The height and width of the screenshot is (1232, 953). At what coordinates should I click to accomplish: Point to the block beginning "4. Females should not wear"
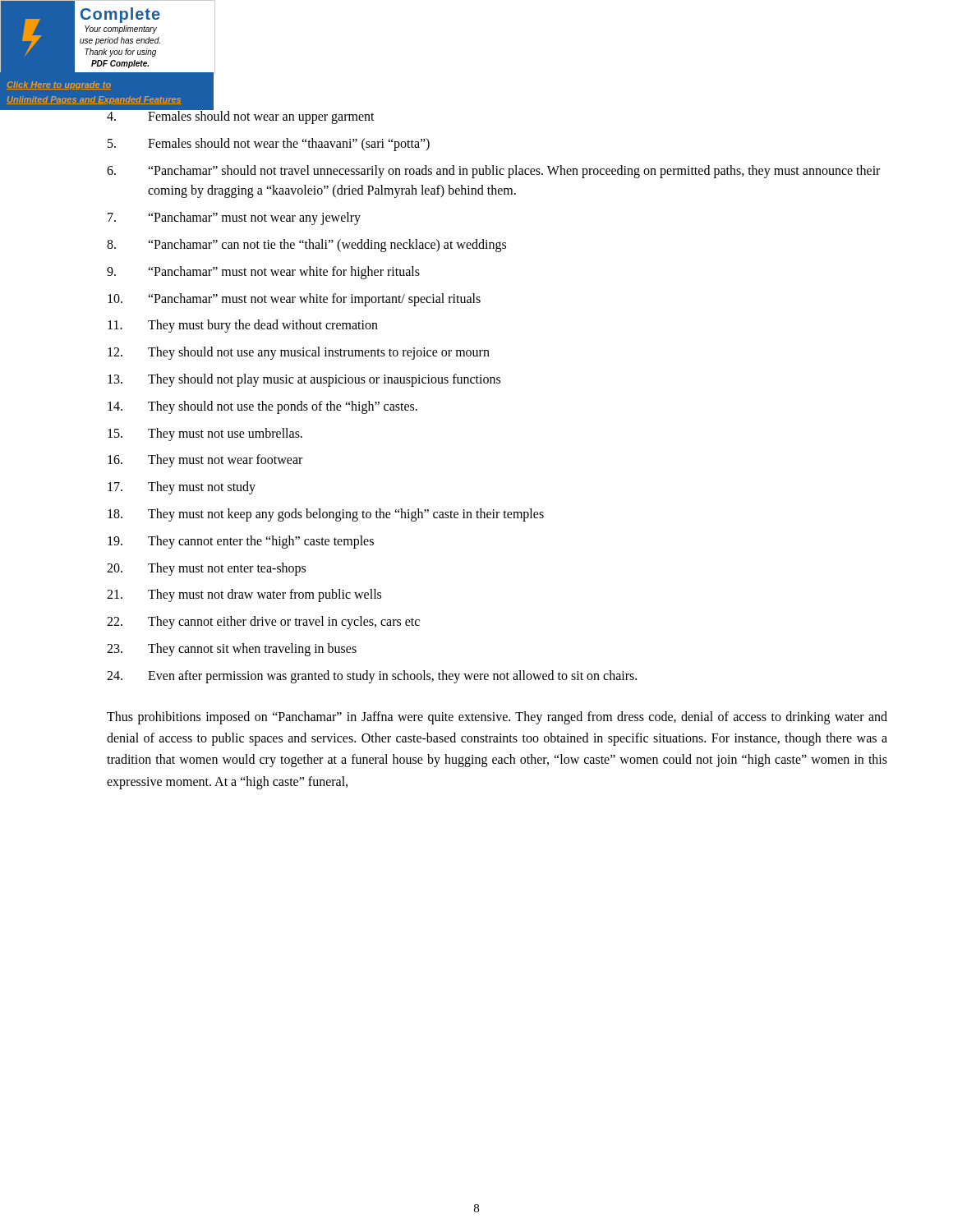(241, 115)
